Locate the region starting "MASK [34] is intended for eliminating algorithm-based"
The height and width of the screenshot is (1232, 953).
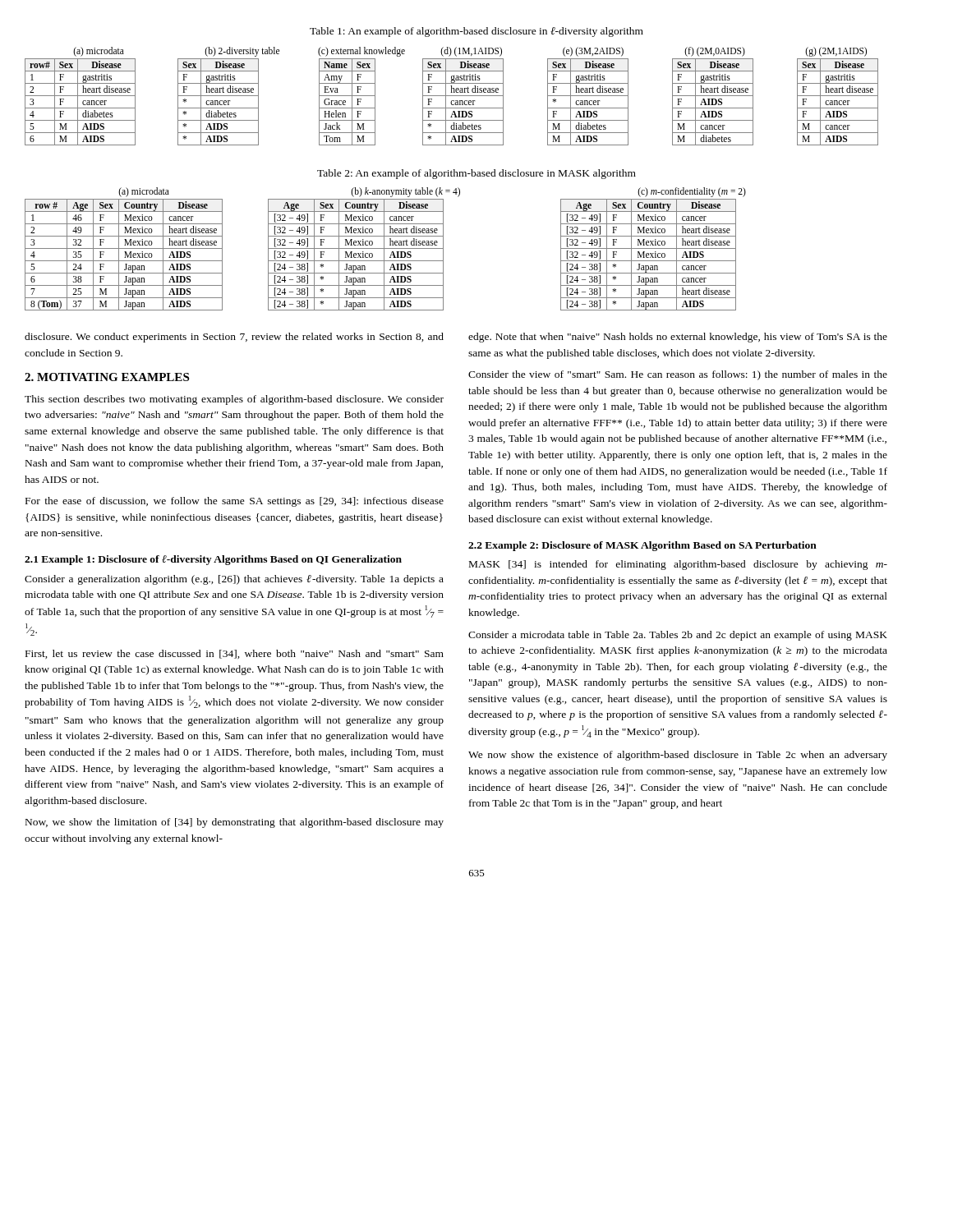678,684
